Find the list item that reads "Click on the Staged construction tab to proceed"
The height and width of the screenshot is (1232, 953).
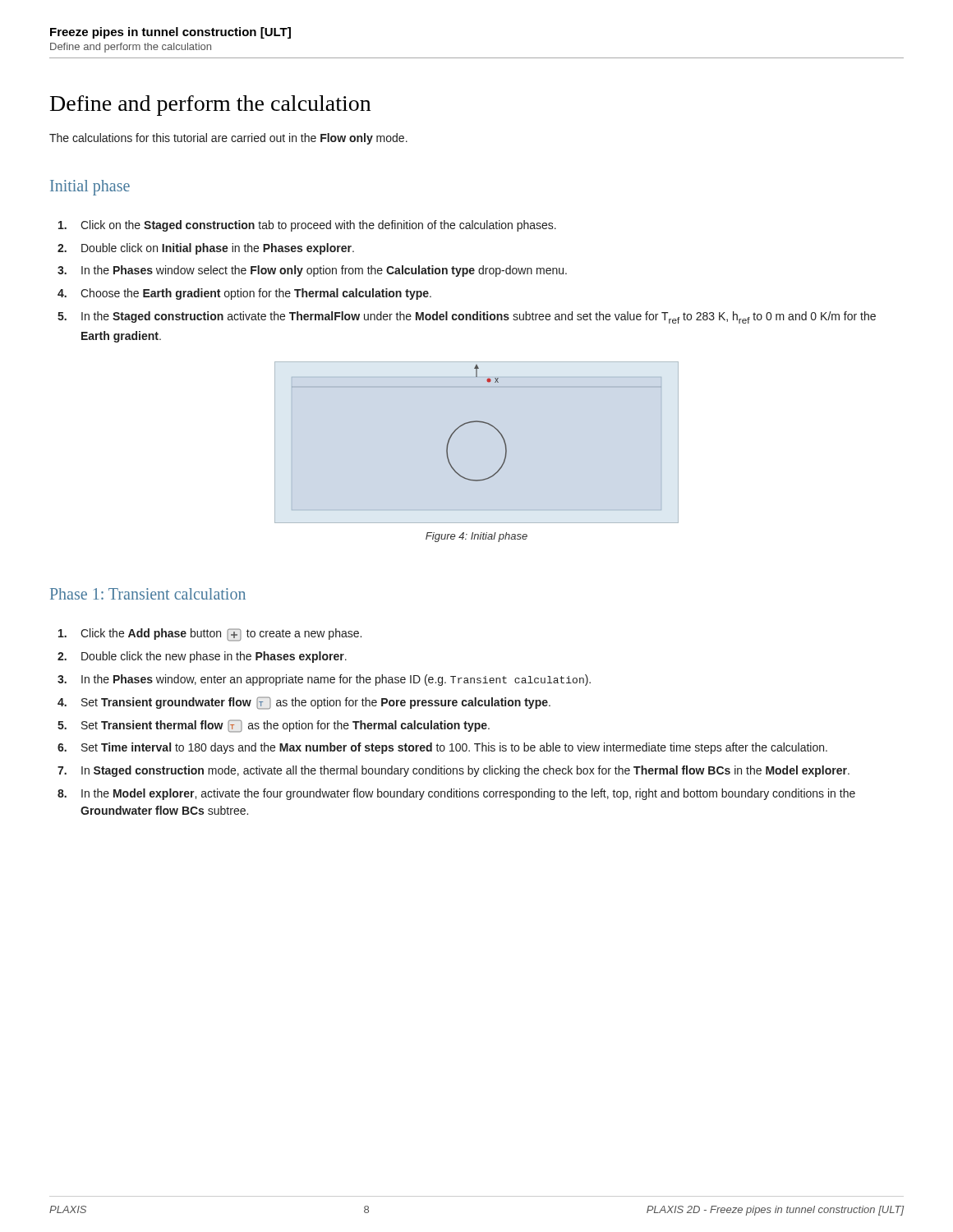(x=481, y=226)
